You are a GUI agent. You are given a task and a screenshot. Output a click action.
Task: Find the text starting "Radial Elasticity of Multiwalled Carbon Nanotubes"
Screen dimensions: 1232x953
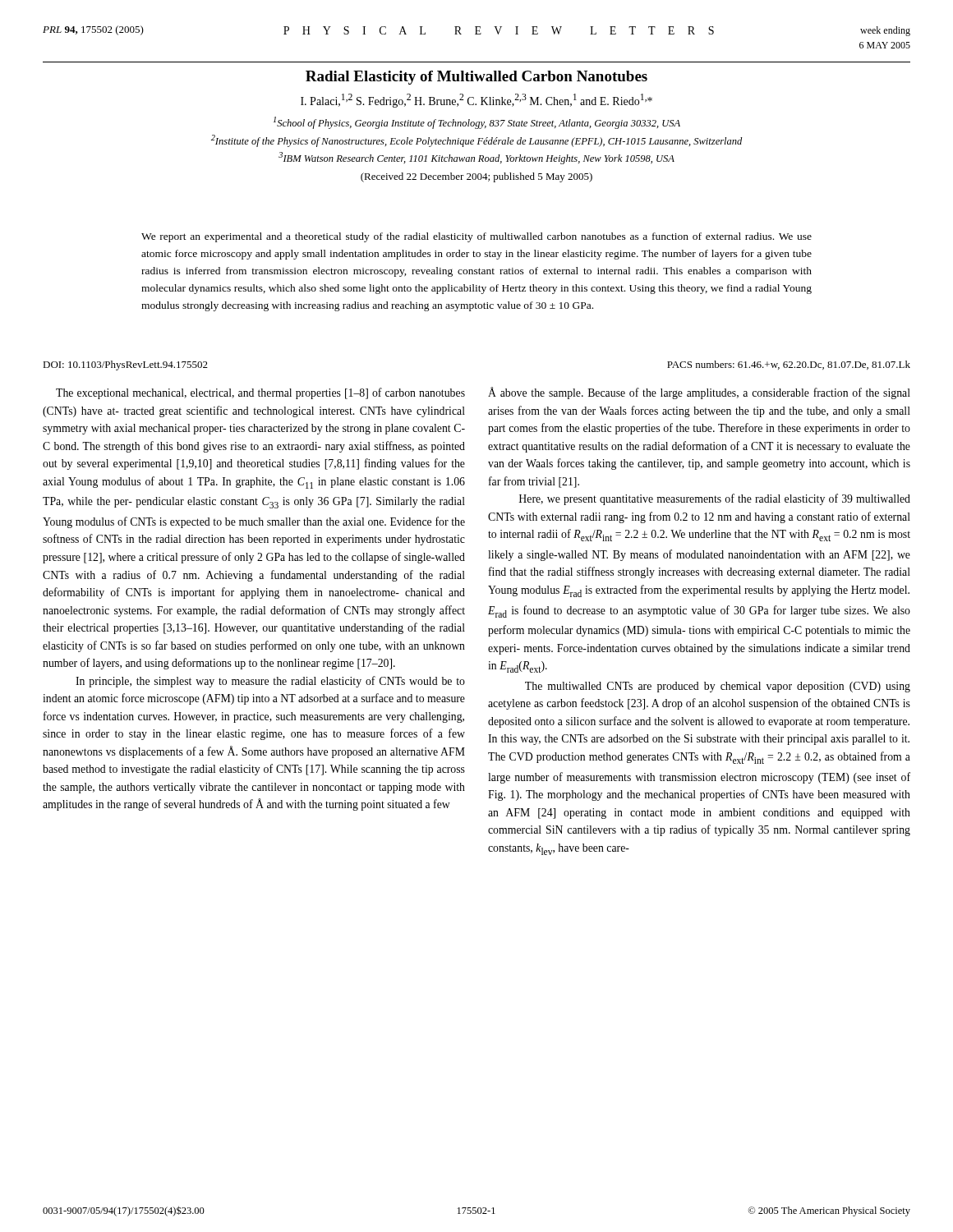pyautogui.click(x=476, y=125)
